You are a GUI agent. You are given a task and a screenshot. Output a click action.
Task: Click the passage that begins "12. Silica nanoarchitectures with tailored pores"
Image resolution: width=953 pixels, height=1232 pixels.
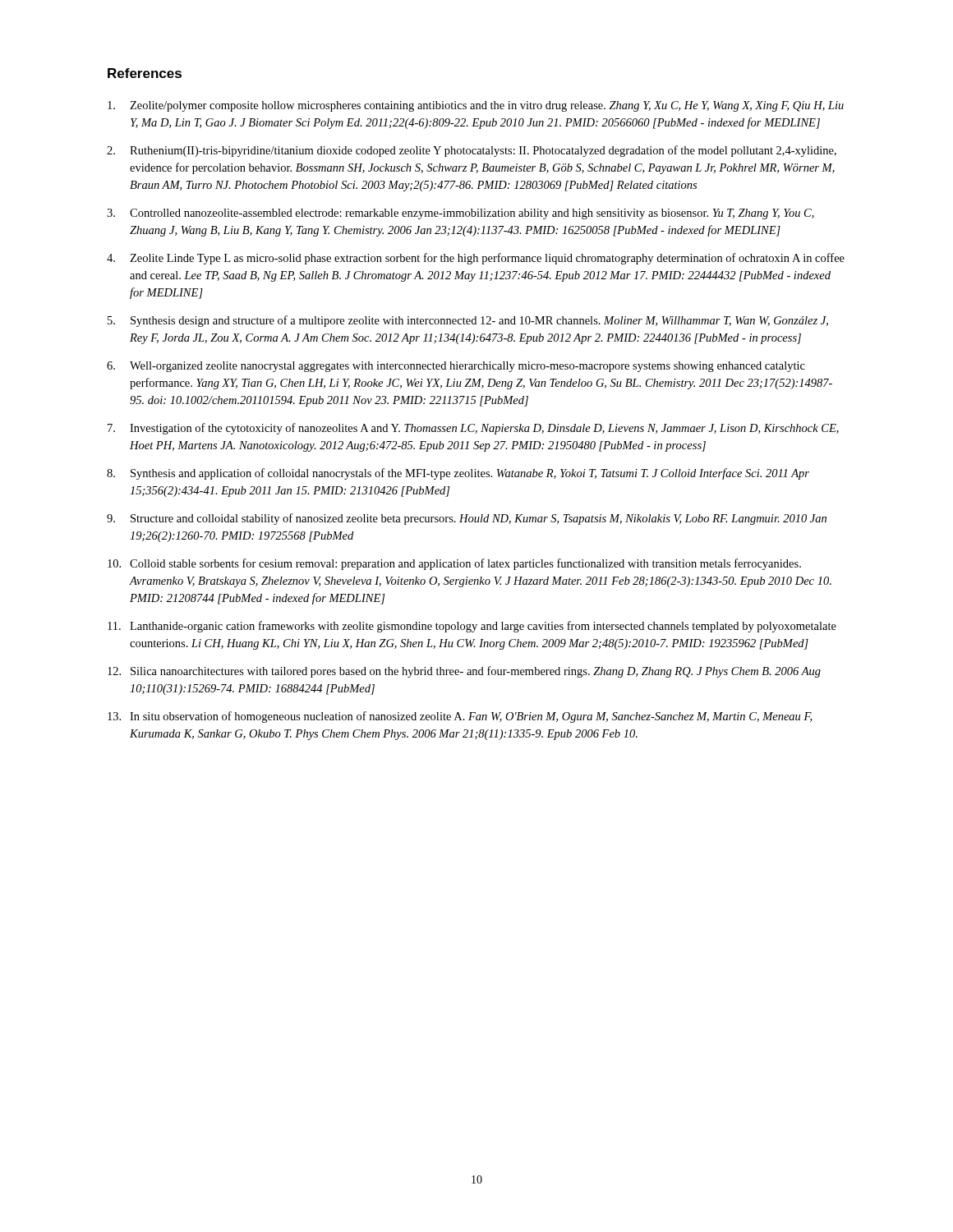476,680
